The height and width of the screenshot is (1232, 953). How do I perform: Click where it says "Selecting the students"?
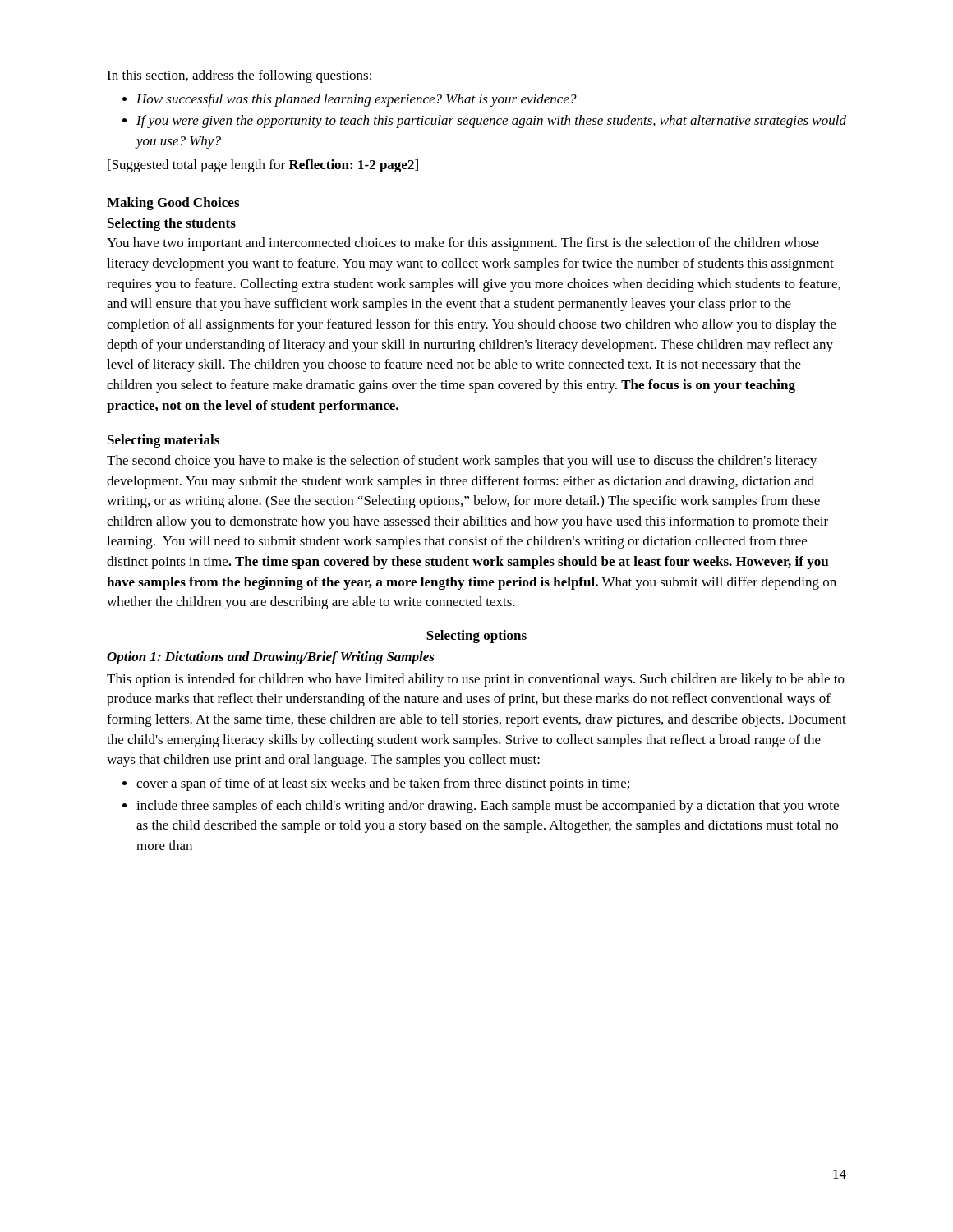(x=171, y=223)
